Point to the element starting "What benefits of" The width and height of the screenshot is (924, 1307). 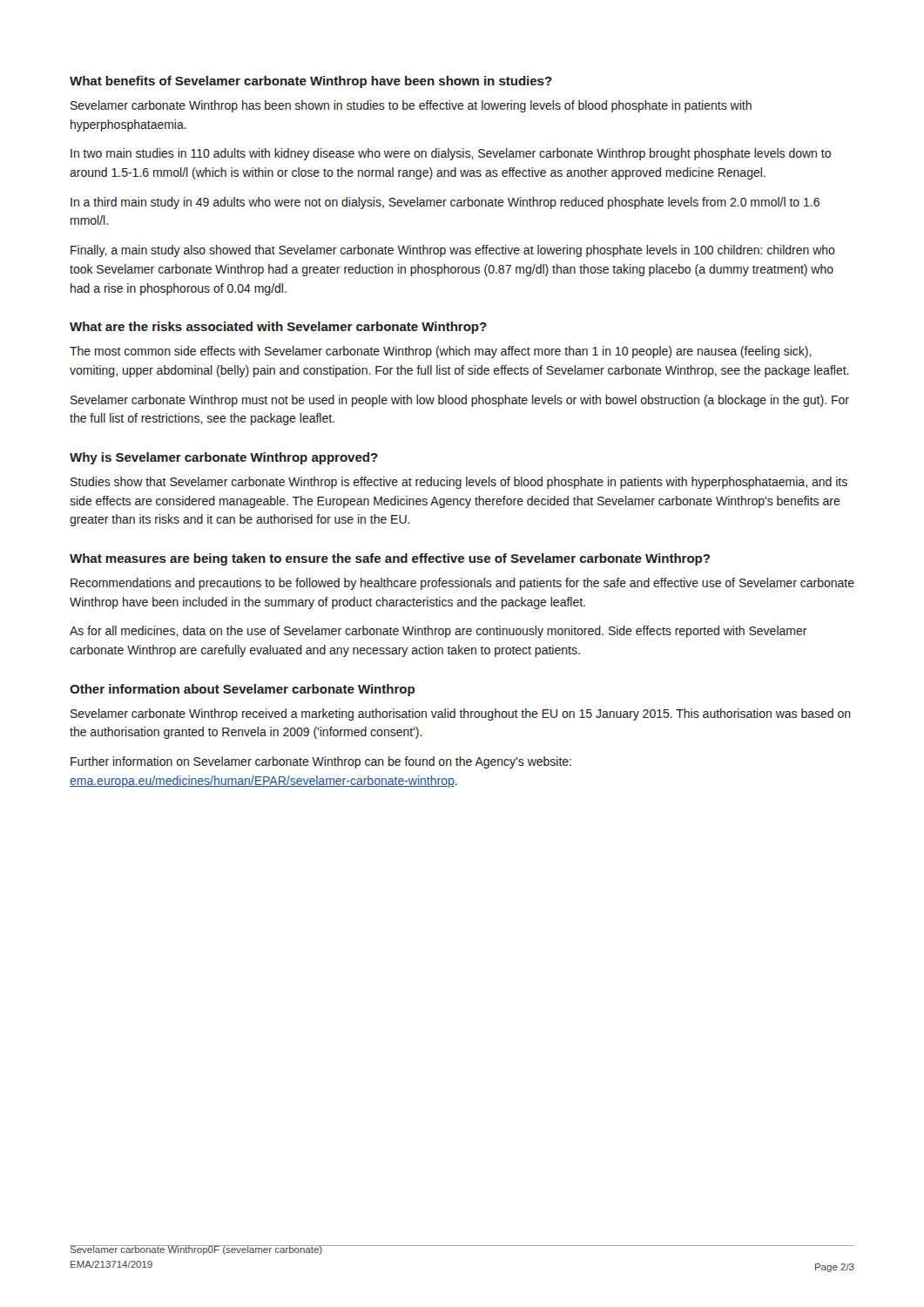click(311, 81)
